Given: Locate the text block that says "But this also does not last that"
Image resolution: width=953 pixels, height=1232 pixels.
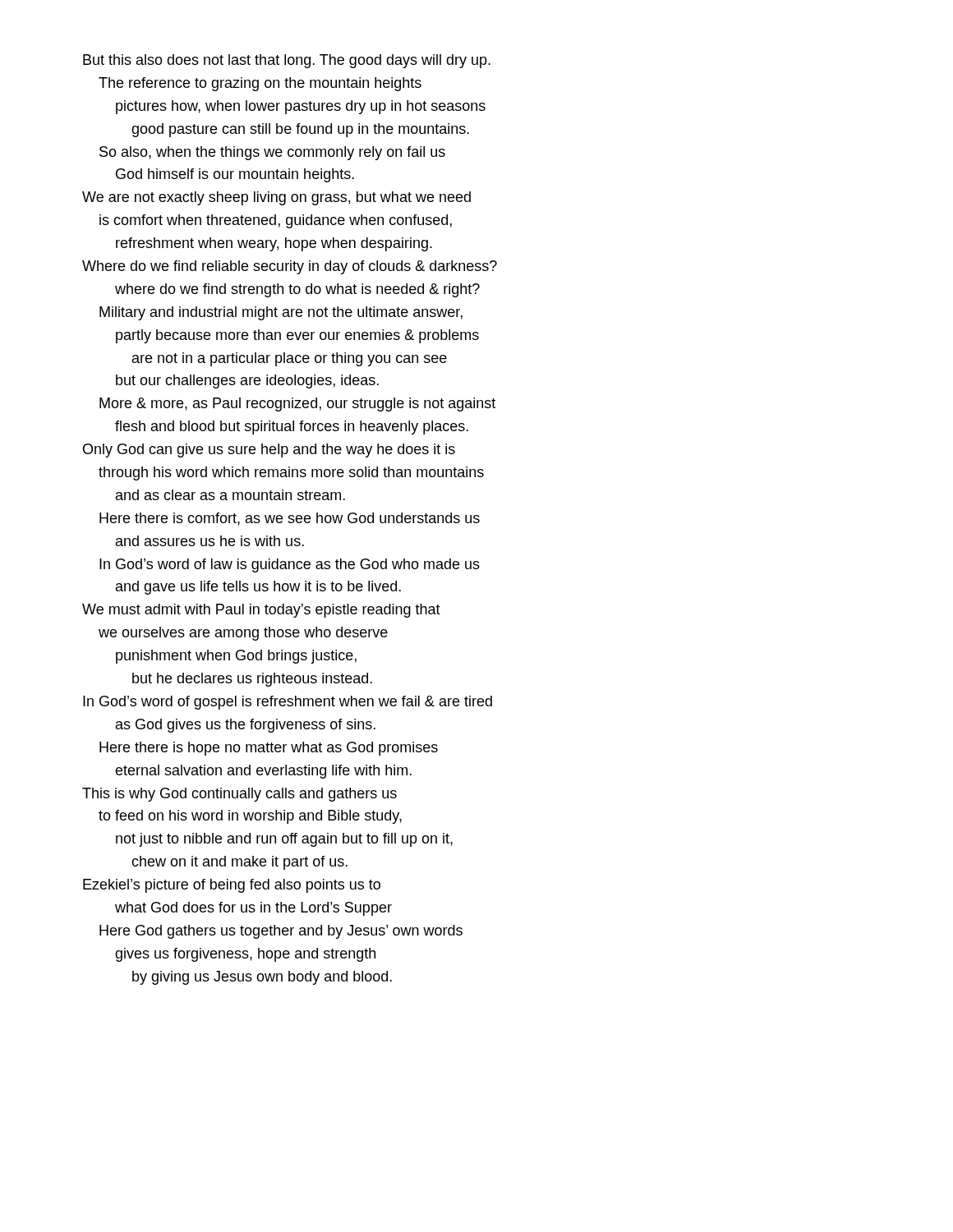Looking at the screenshot, I should pos(290,518).
